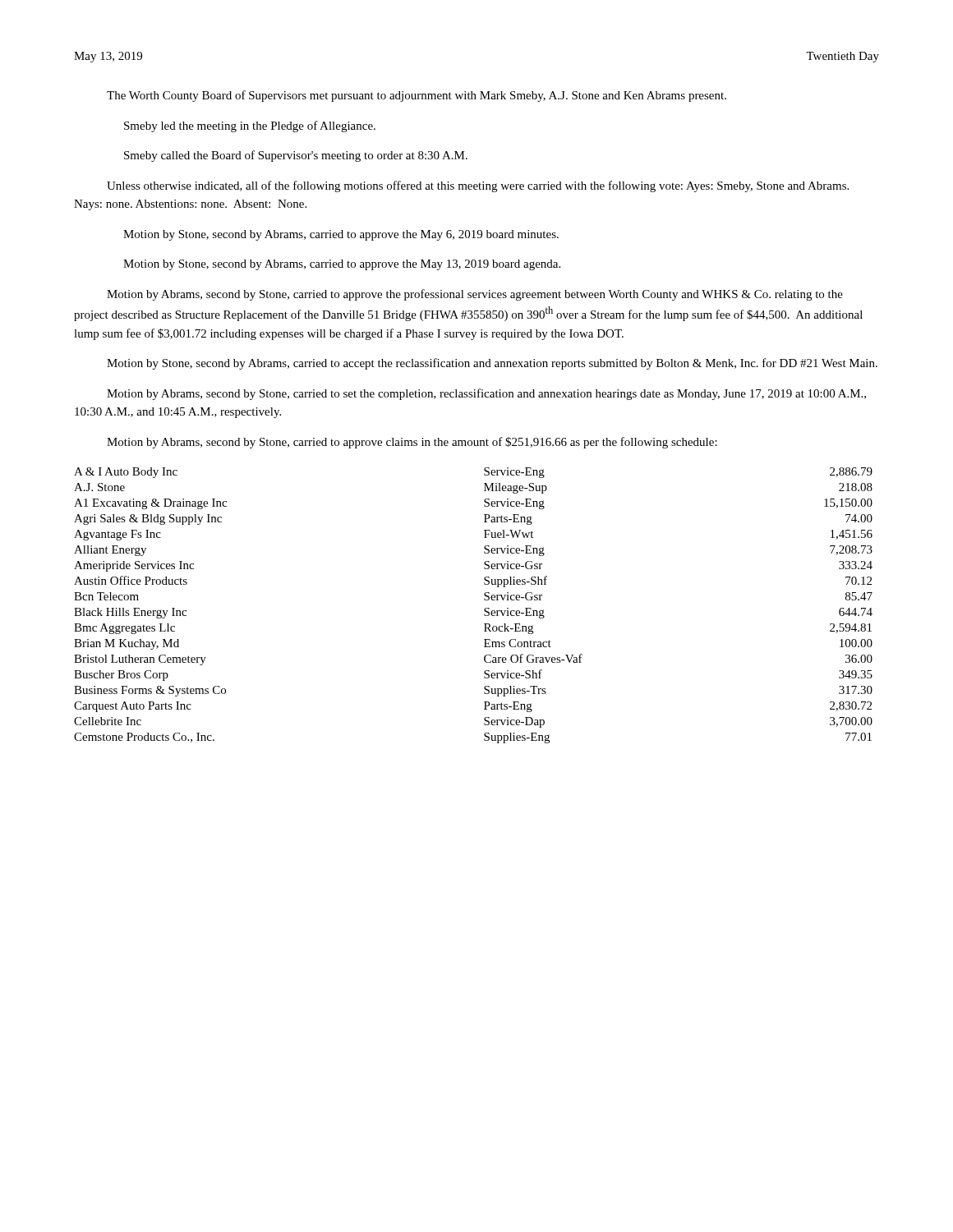953x1232 pixels.
Task: Select the element starting "Unless otherwise indicated, all of"
Action: (x=462, y=194)
